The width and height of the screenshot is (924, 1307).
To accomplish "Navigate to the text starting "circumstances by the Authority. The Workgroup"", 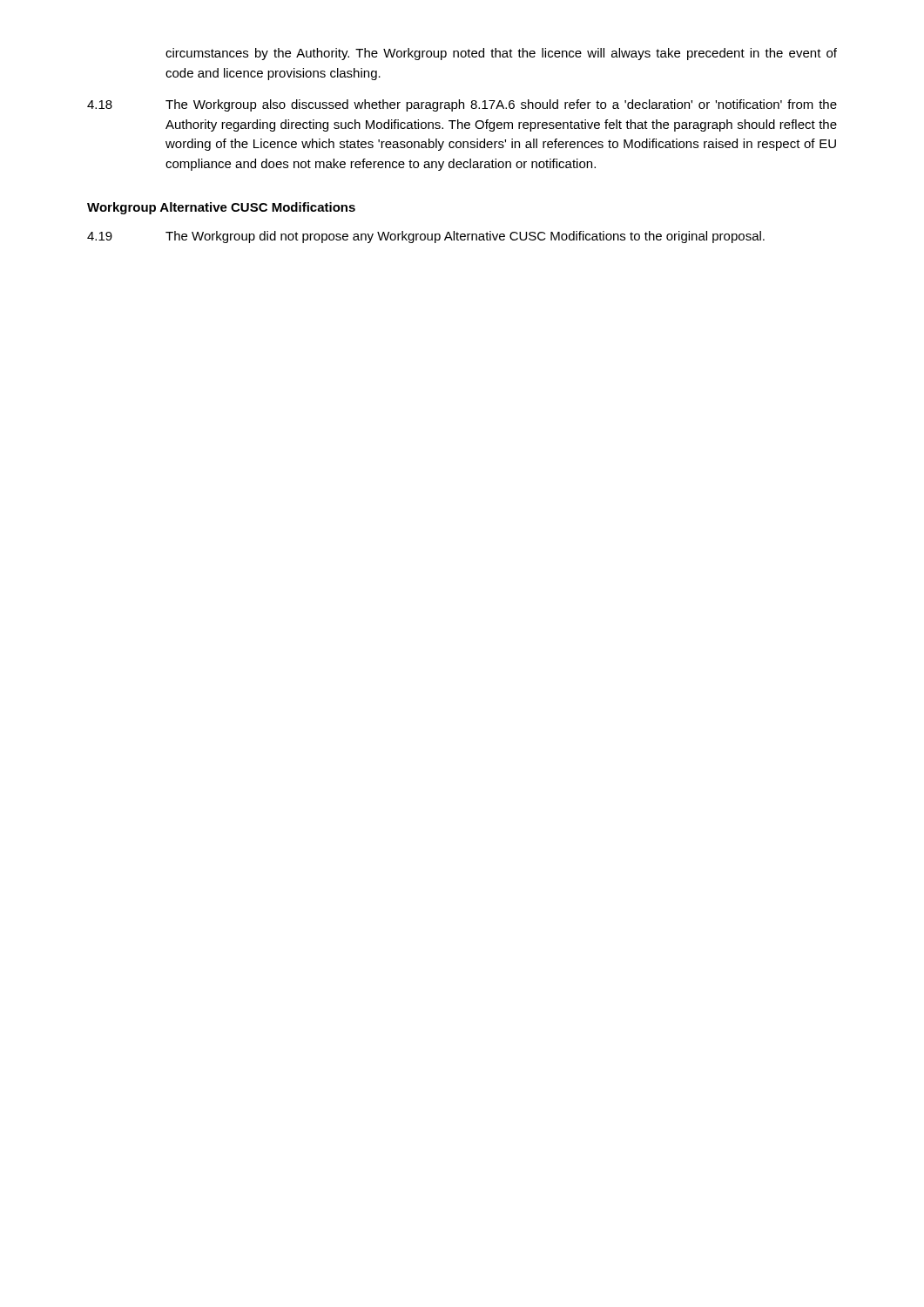I will click(501, 63).
